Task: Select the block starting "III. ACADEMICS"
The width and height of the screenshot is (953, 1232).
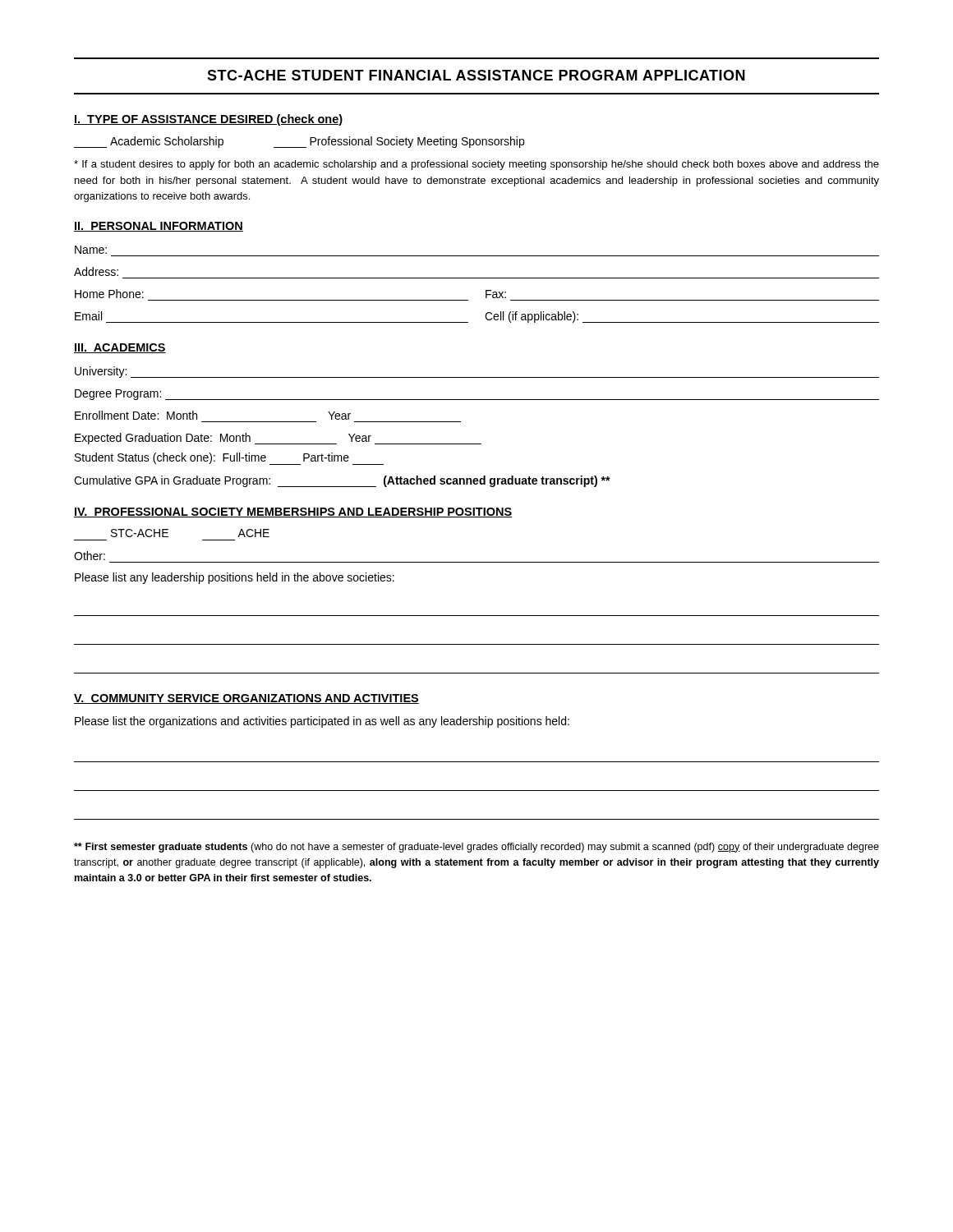Action: tap(120, 347)
